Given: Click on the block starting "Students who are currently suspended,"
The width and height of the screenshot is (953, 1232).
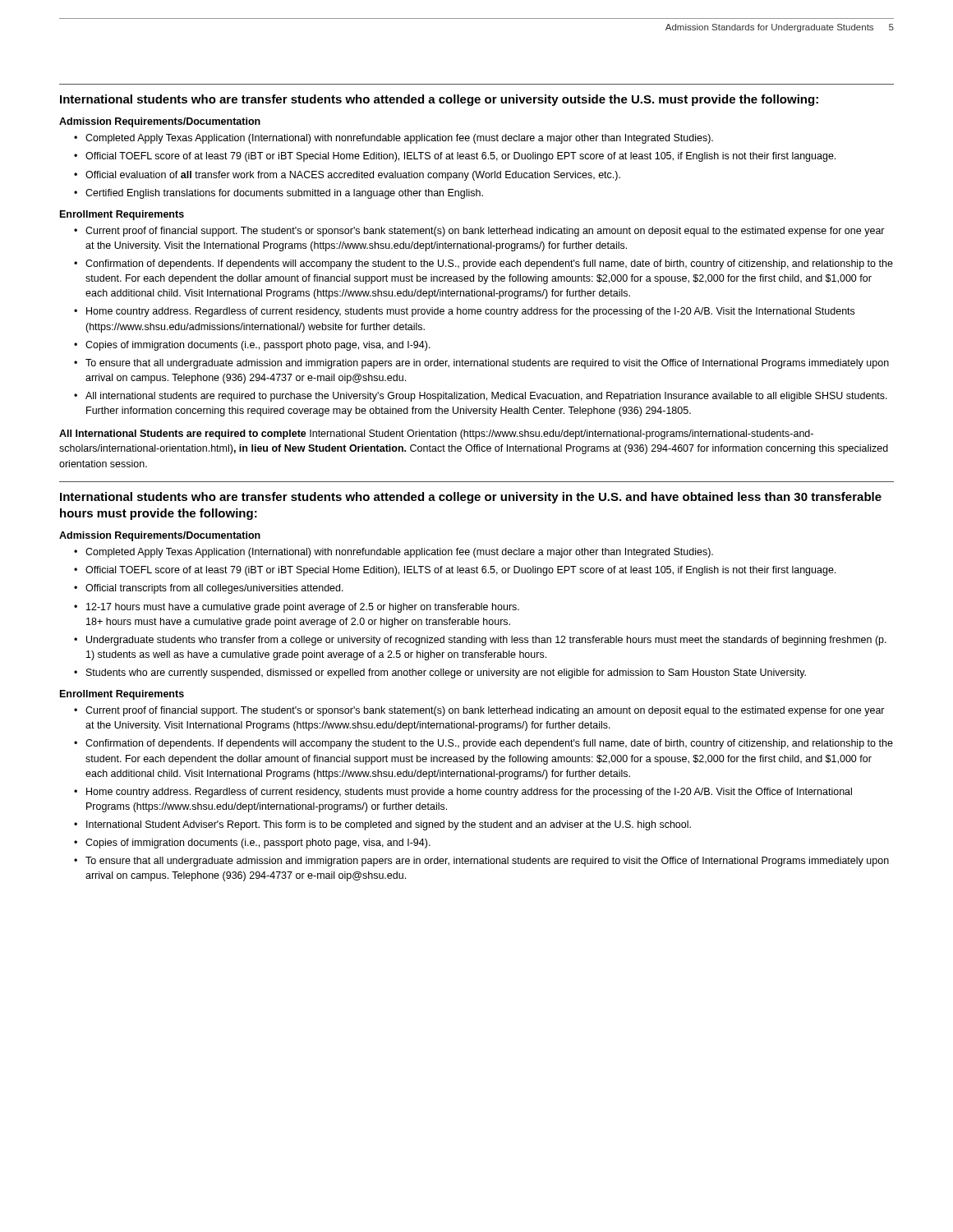Looking at the screenshot, I should coord(446,673).
